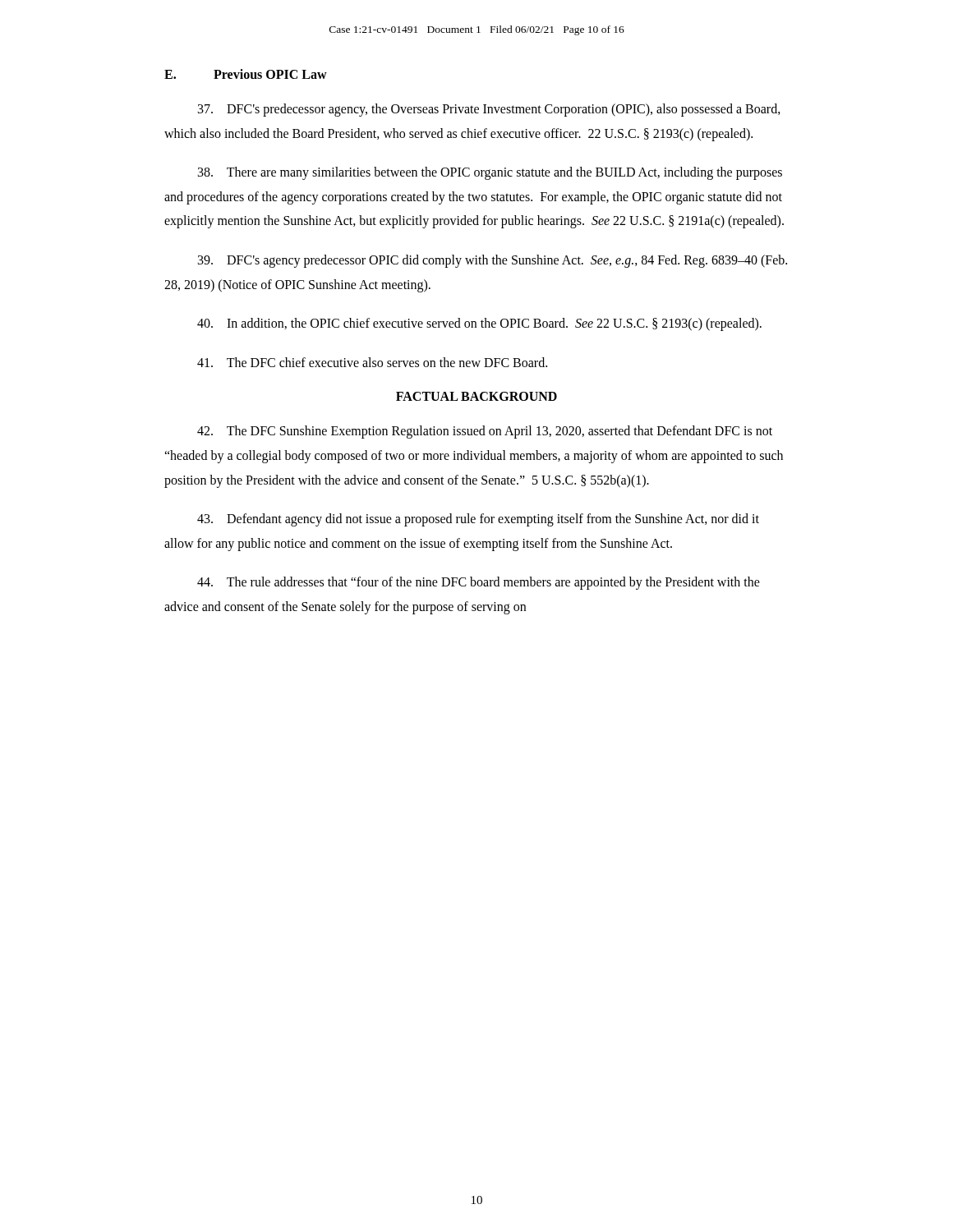The height and width of the screenshot is (1232, 953).
Task: Select the text block that says "There are many similarities between"
Action: (474, 197)
